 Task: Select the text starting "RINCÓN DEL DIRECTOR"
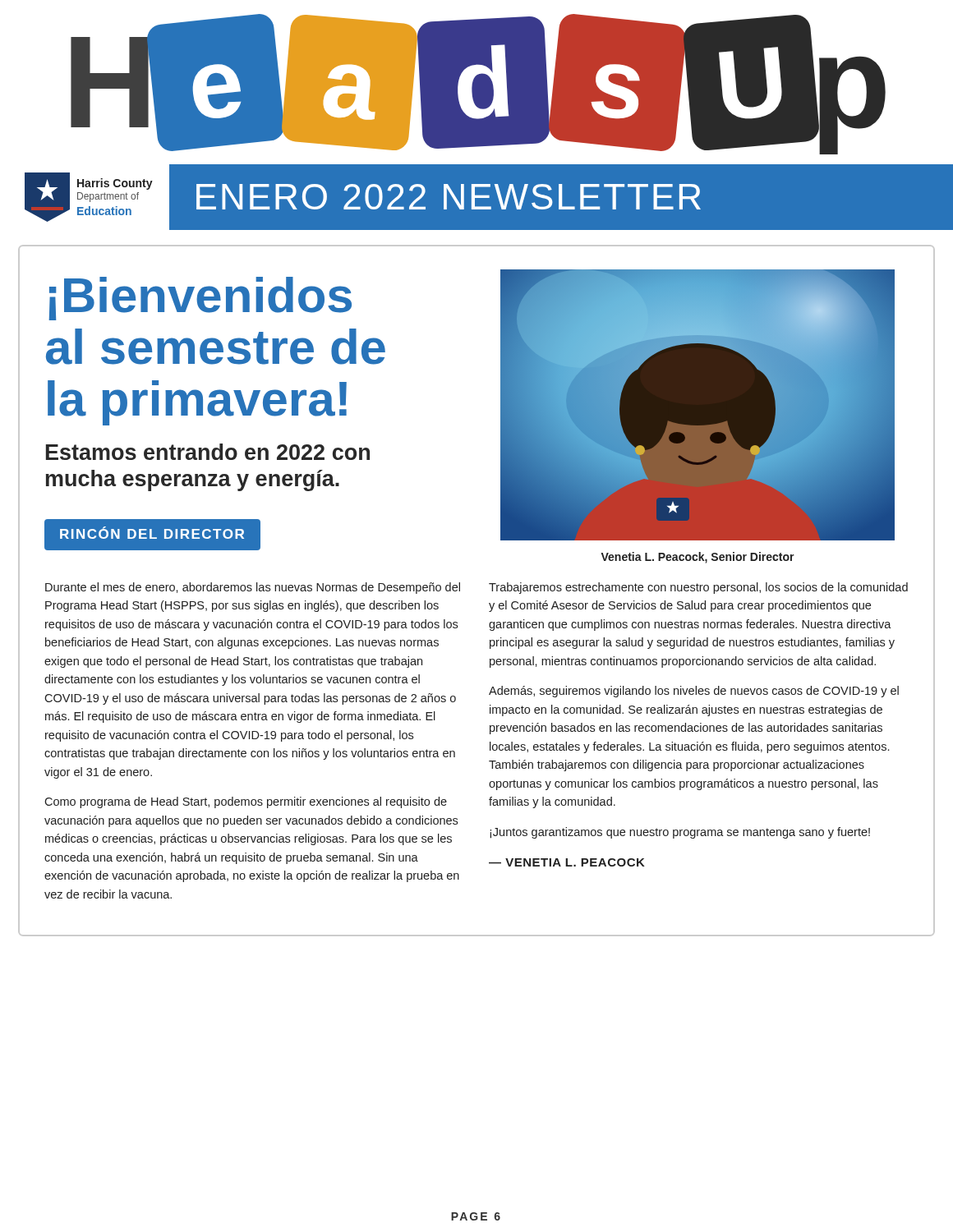152,535
